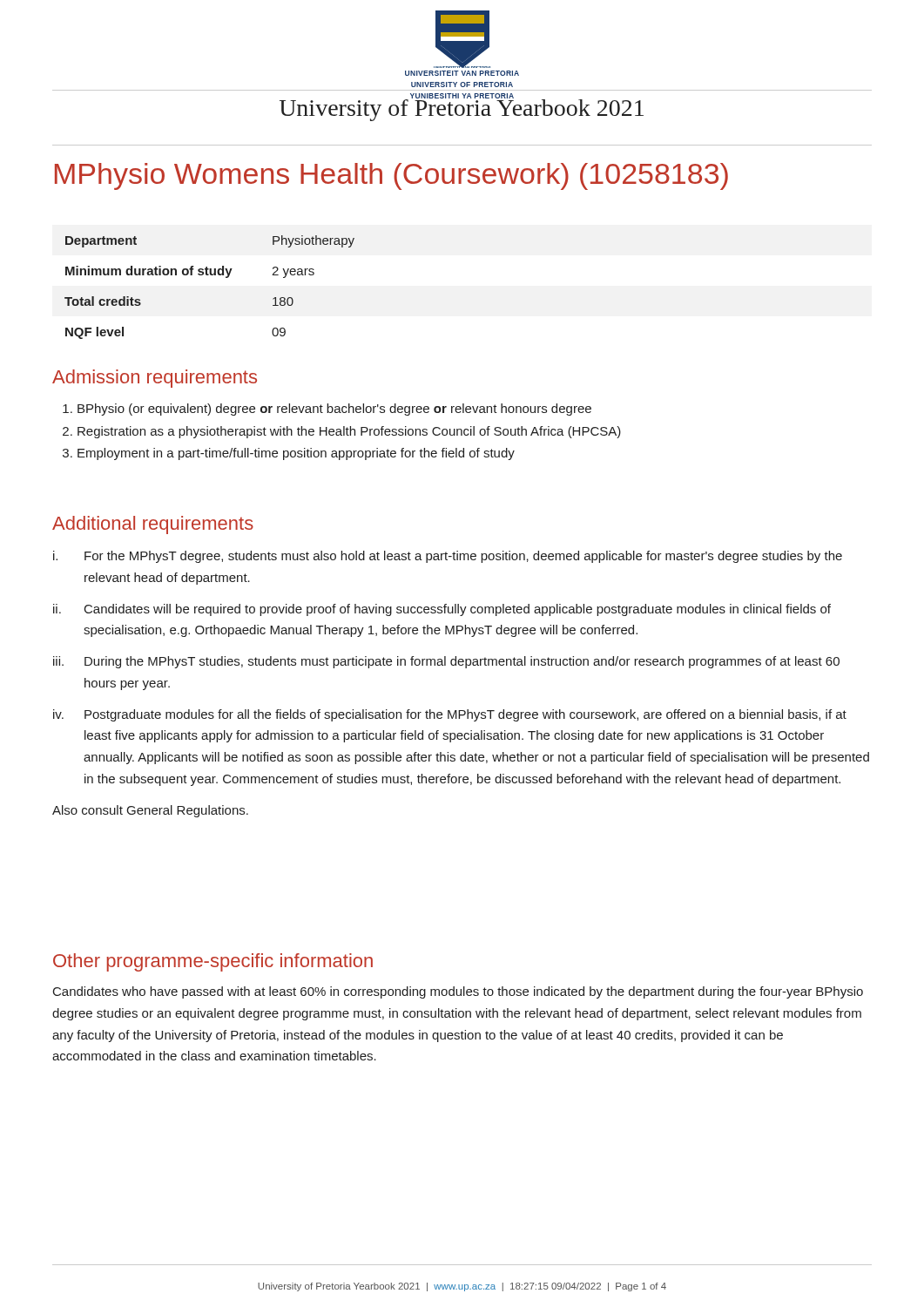
Task: Locate the table with the text "Minimum duration of"
Action: pos(462,286)
